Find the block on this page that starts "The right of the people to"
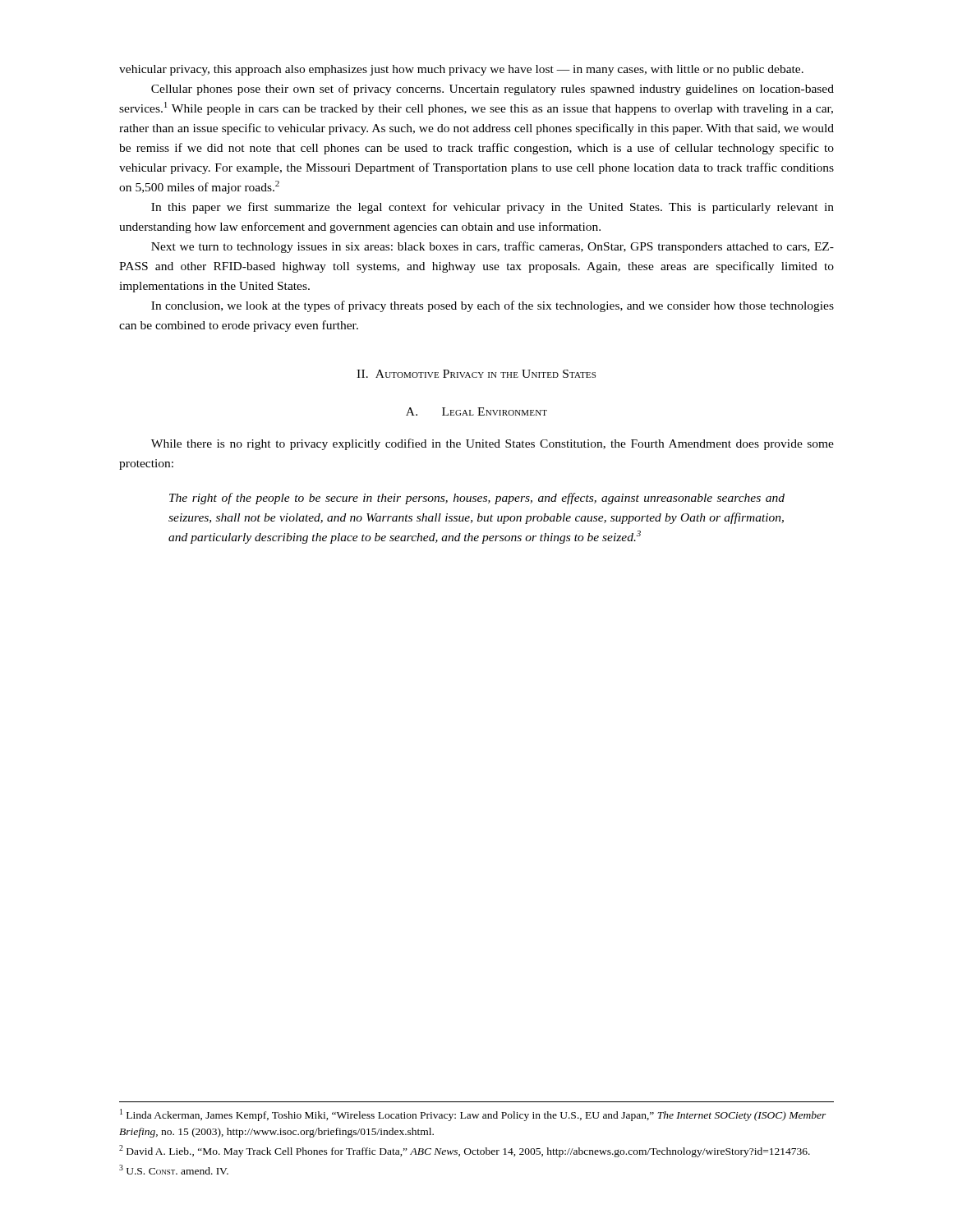The height and width of the screenshot is (1232, 953). pyautogui.click(x=476, y=517)
